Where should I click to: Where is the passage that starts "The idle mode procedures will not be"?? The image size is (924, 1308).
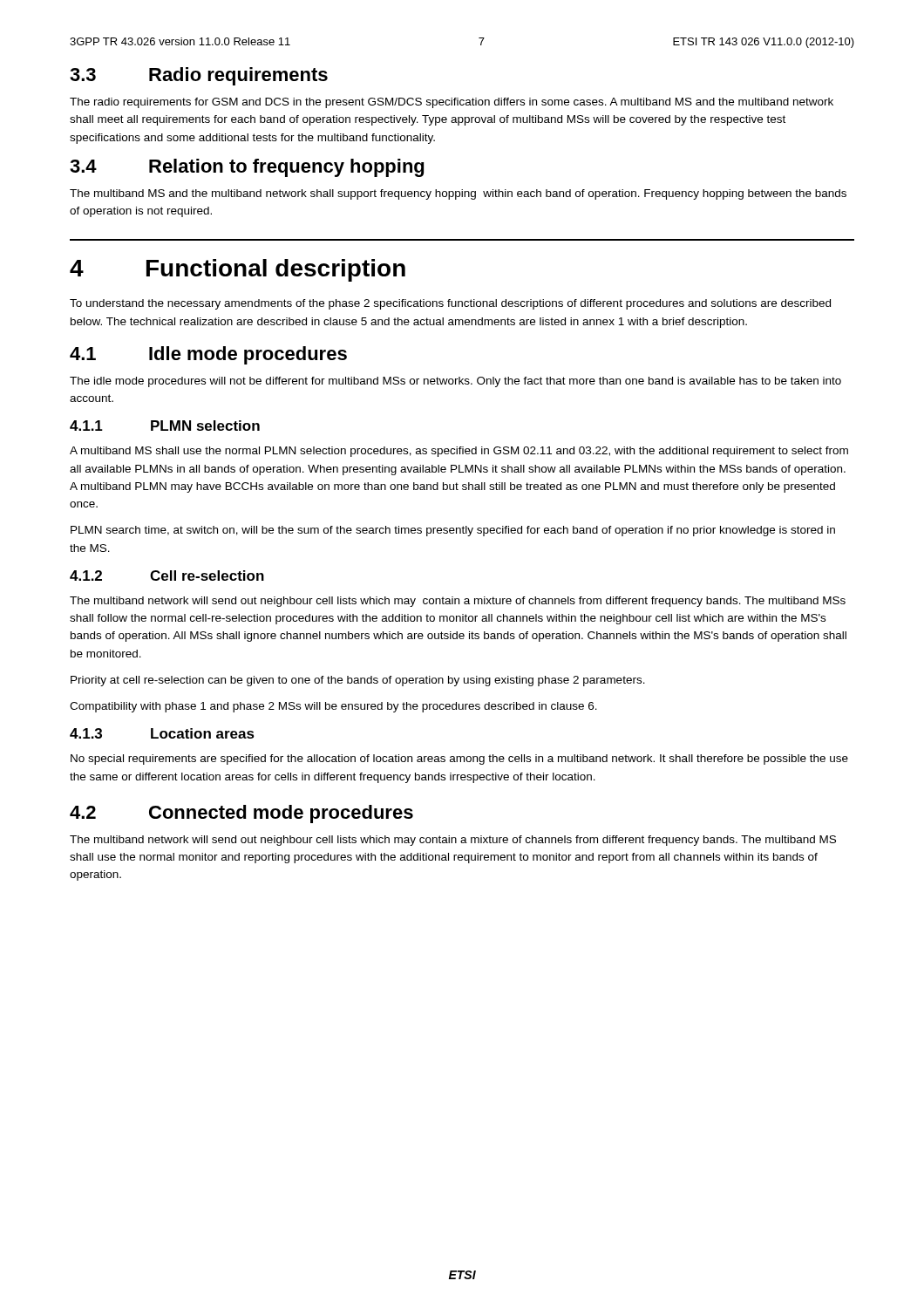462,390
